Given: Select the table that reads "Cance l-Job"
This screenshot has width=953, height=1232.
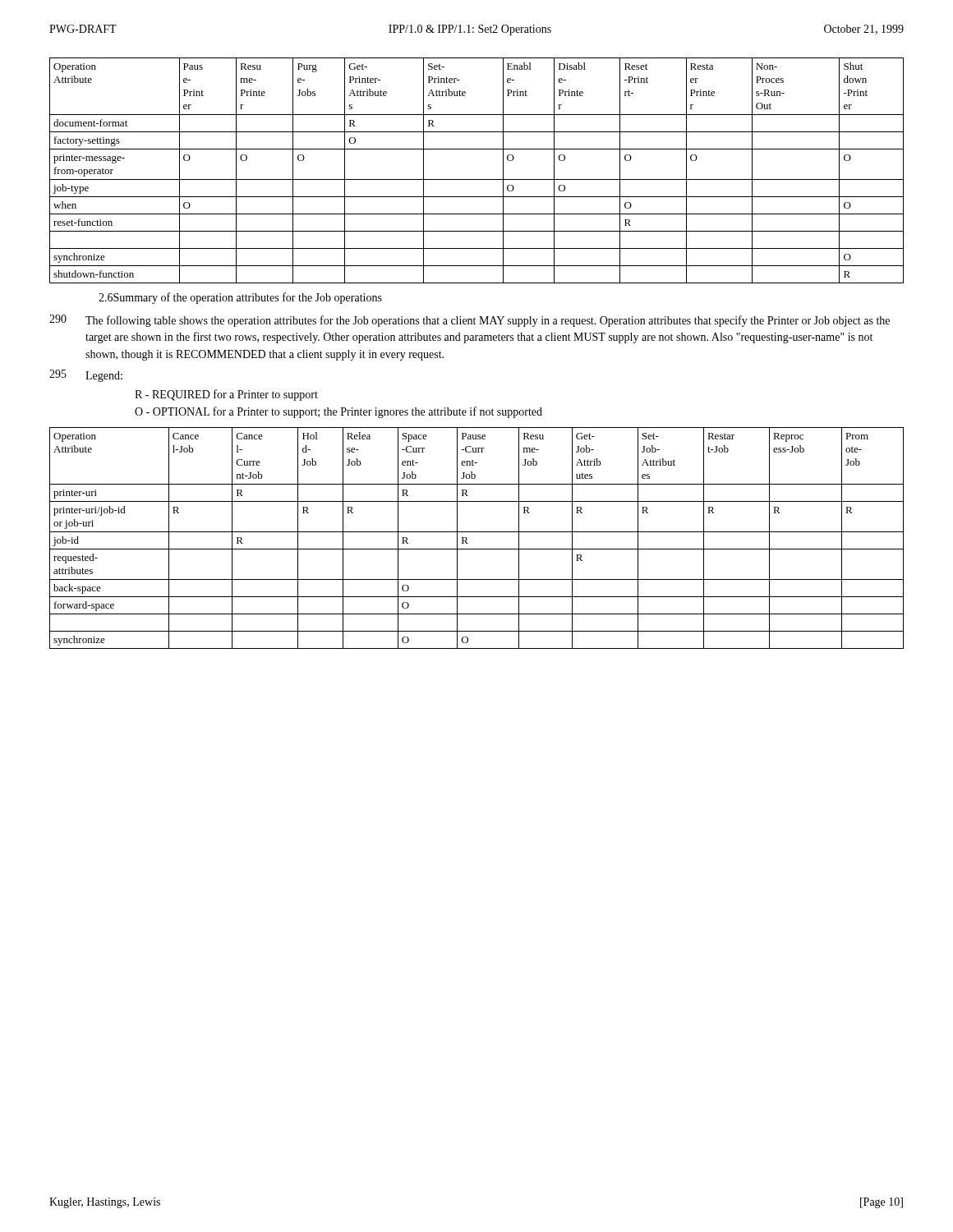Looking at the screenshot, I should pos(476,538).
